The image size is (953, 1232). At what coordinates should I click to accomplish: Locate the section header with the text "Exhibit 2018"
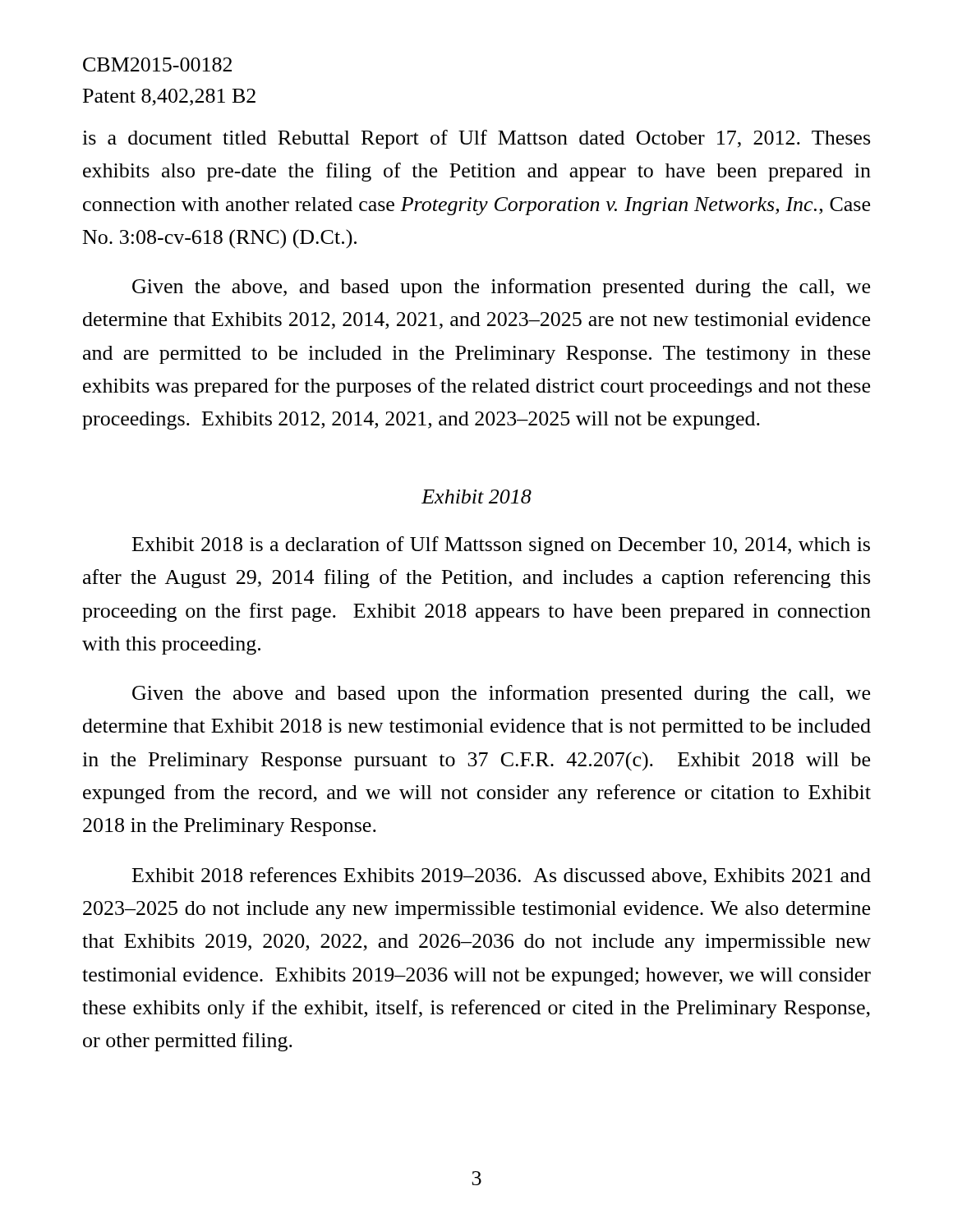(x=476, y=496)
